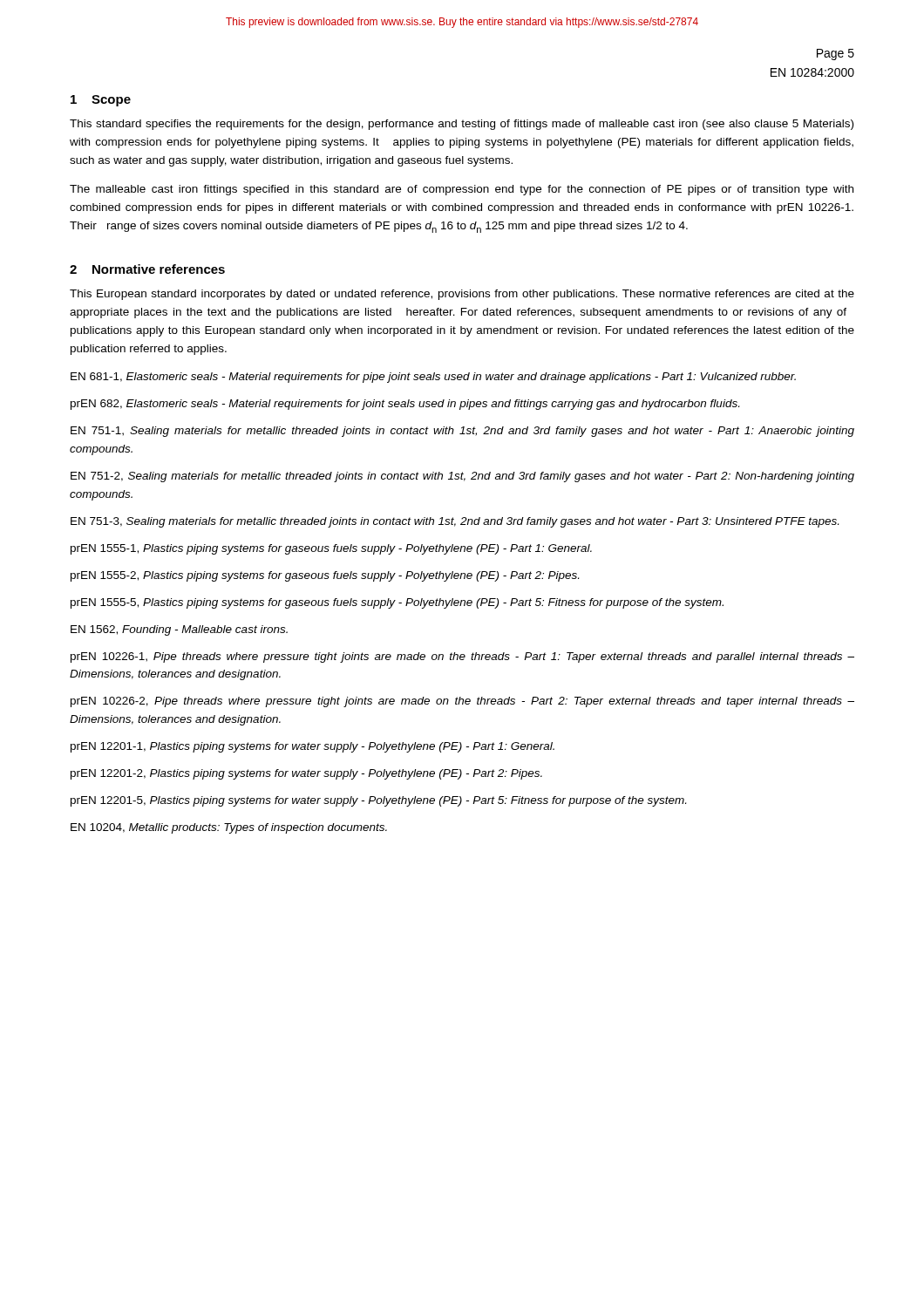Click on the region starting "prEN 12201-5, Plastics piping systems for"

[x=379, y=800]
